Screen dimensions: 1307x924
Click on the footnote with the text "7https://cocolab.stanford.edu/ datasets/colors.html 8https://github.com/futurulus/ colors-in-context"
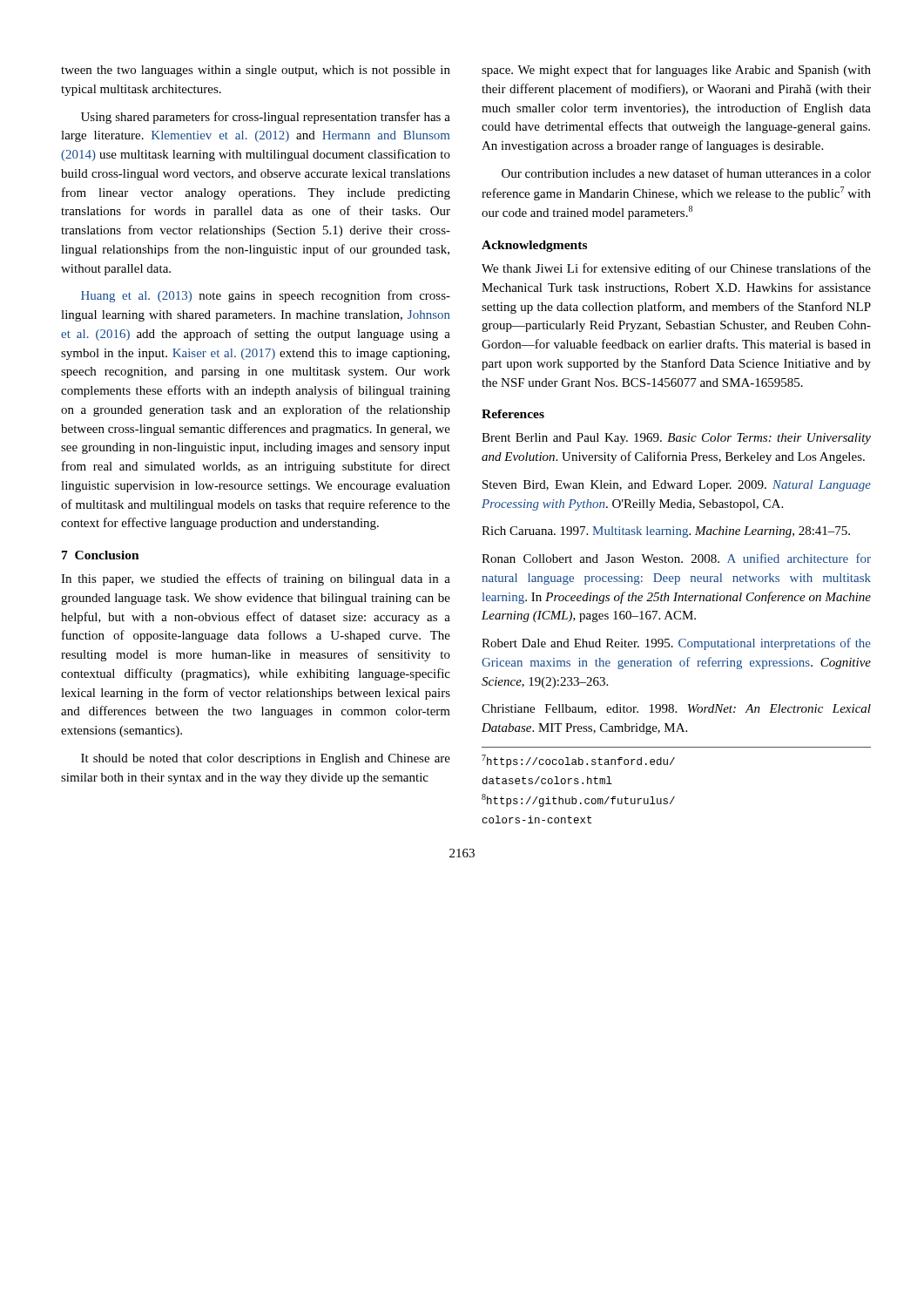click(676, 788)
